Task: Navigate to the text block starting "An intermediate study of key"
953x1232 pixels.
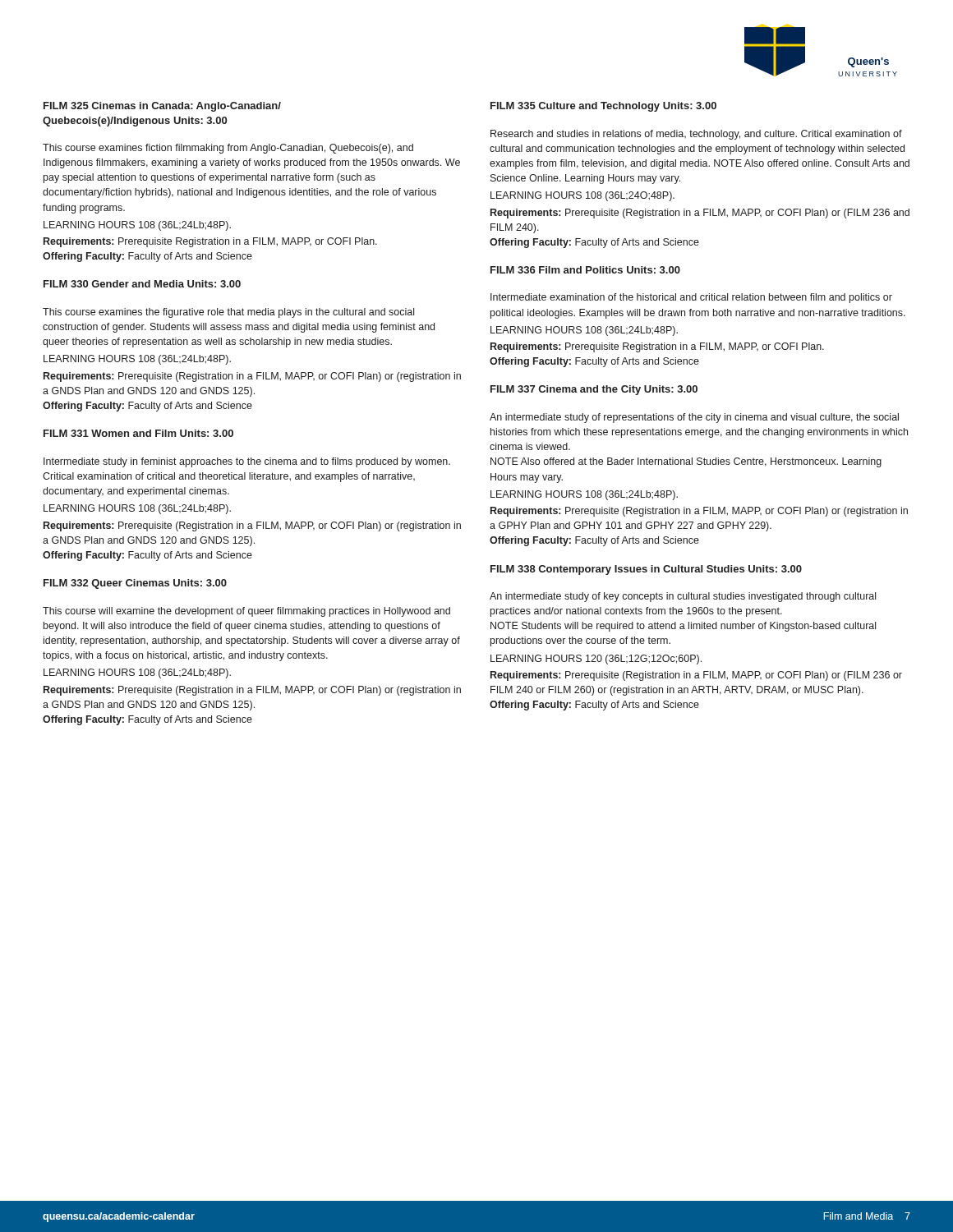Action: [700, 651]
